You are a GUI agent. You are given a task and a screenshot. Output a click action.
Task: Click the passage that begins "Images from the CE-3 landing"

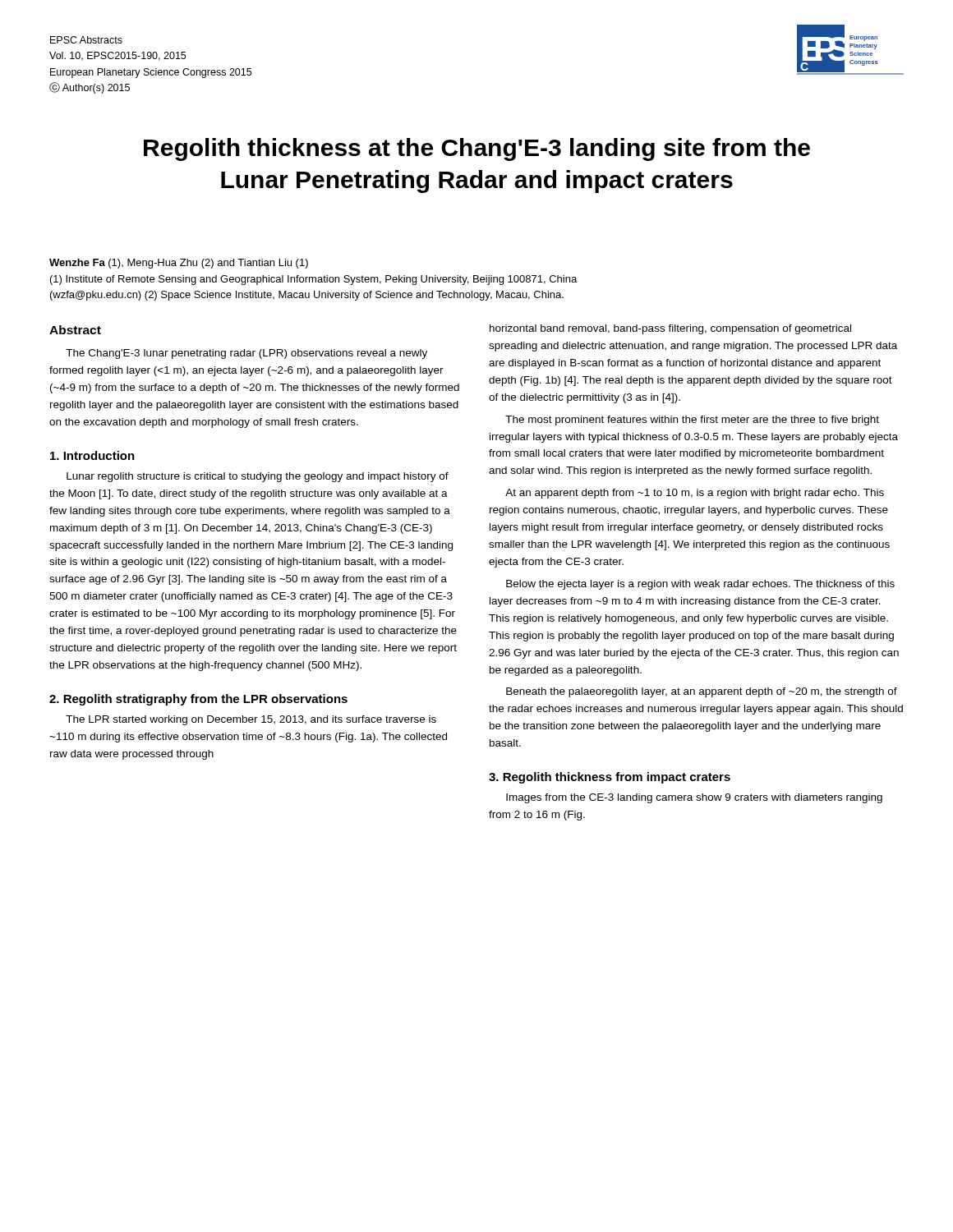pyautogui.click(x=696, y=807)
